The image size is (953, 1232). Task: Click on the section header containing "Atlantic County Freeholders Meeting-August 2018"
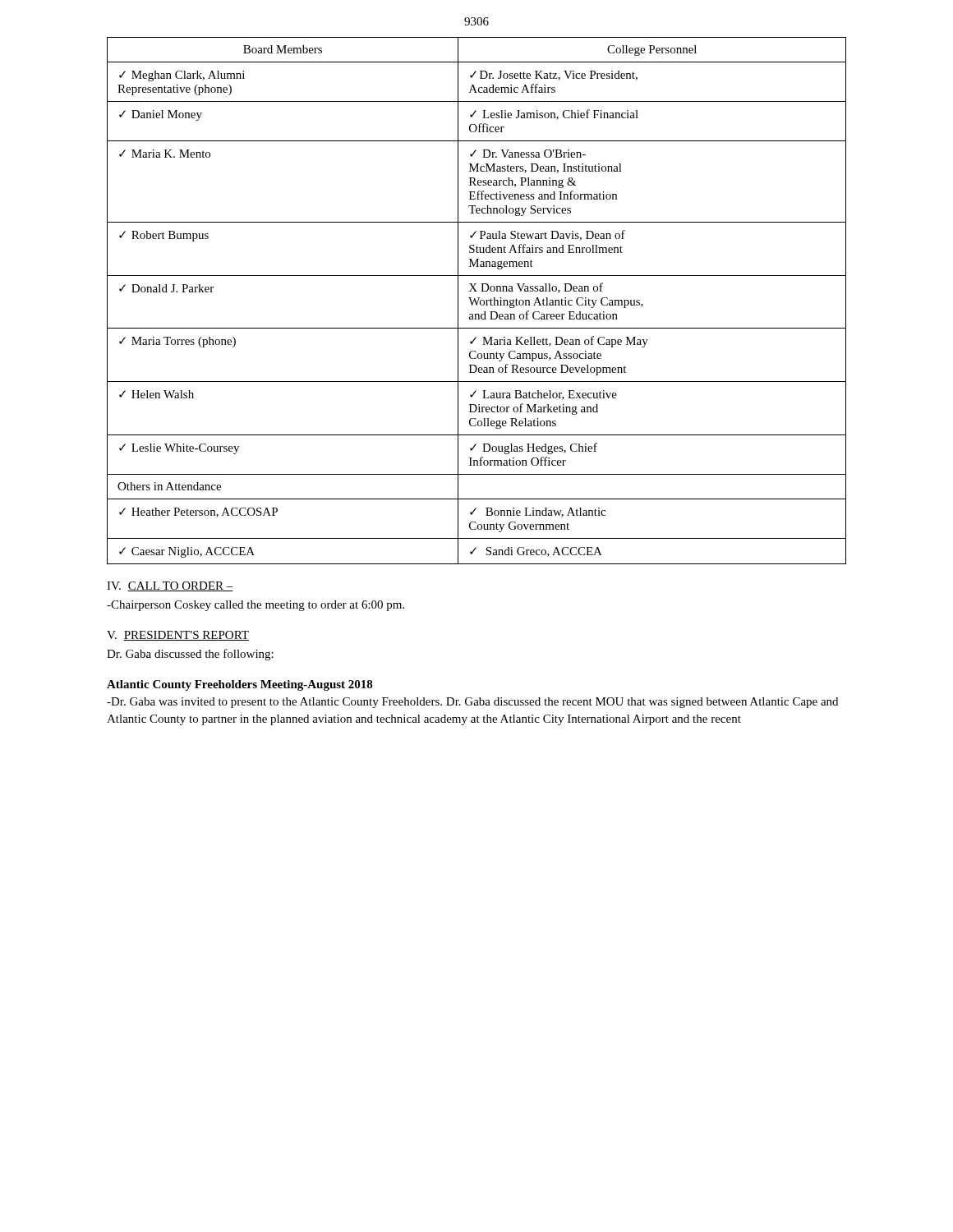(240, 684)
